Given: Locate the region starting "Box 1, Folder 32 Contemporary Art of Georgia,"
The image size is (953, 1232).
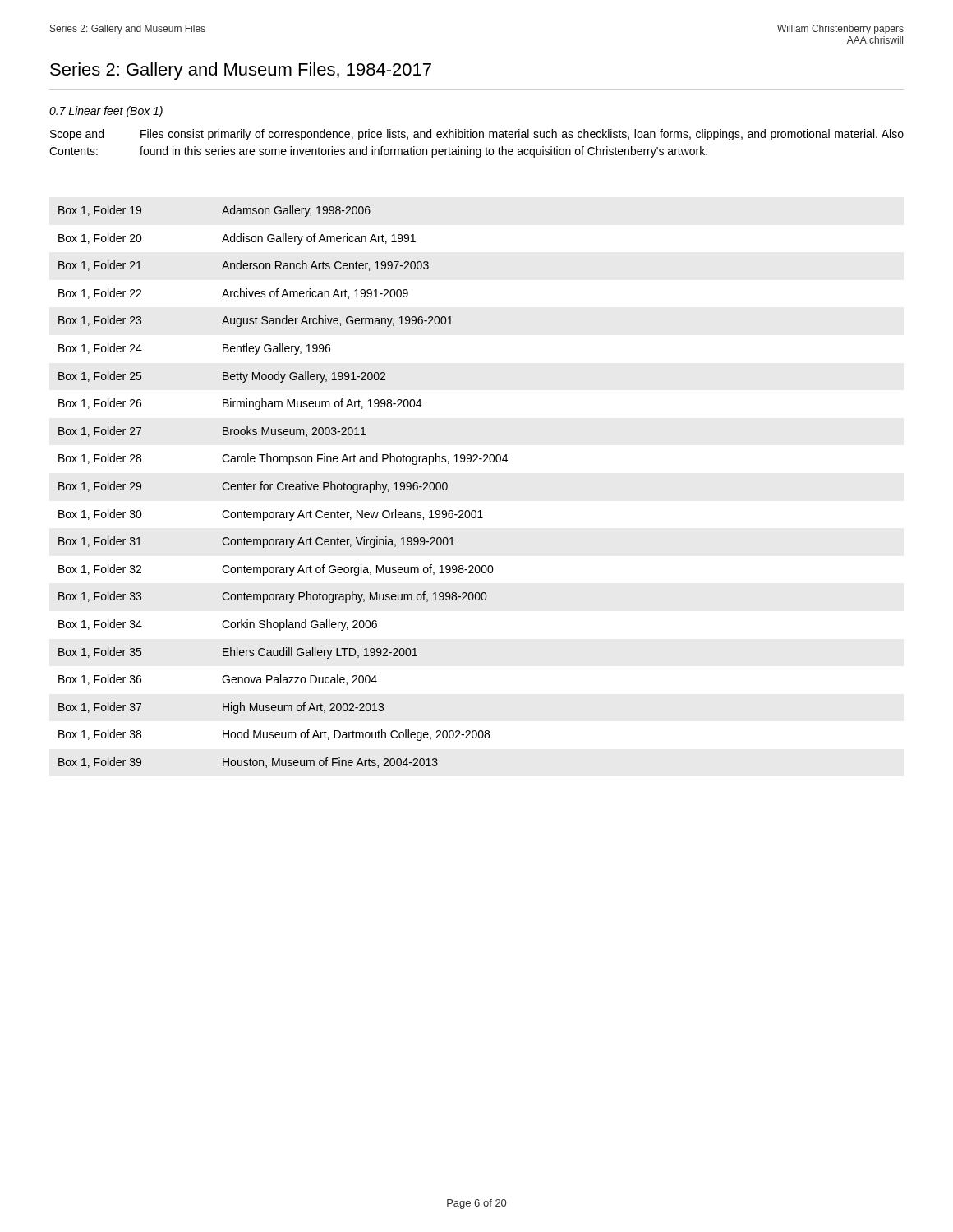Looking at the screenshot, I should (476, 570).
